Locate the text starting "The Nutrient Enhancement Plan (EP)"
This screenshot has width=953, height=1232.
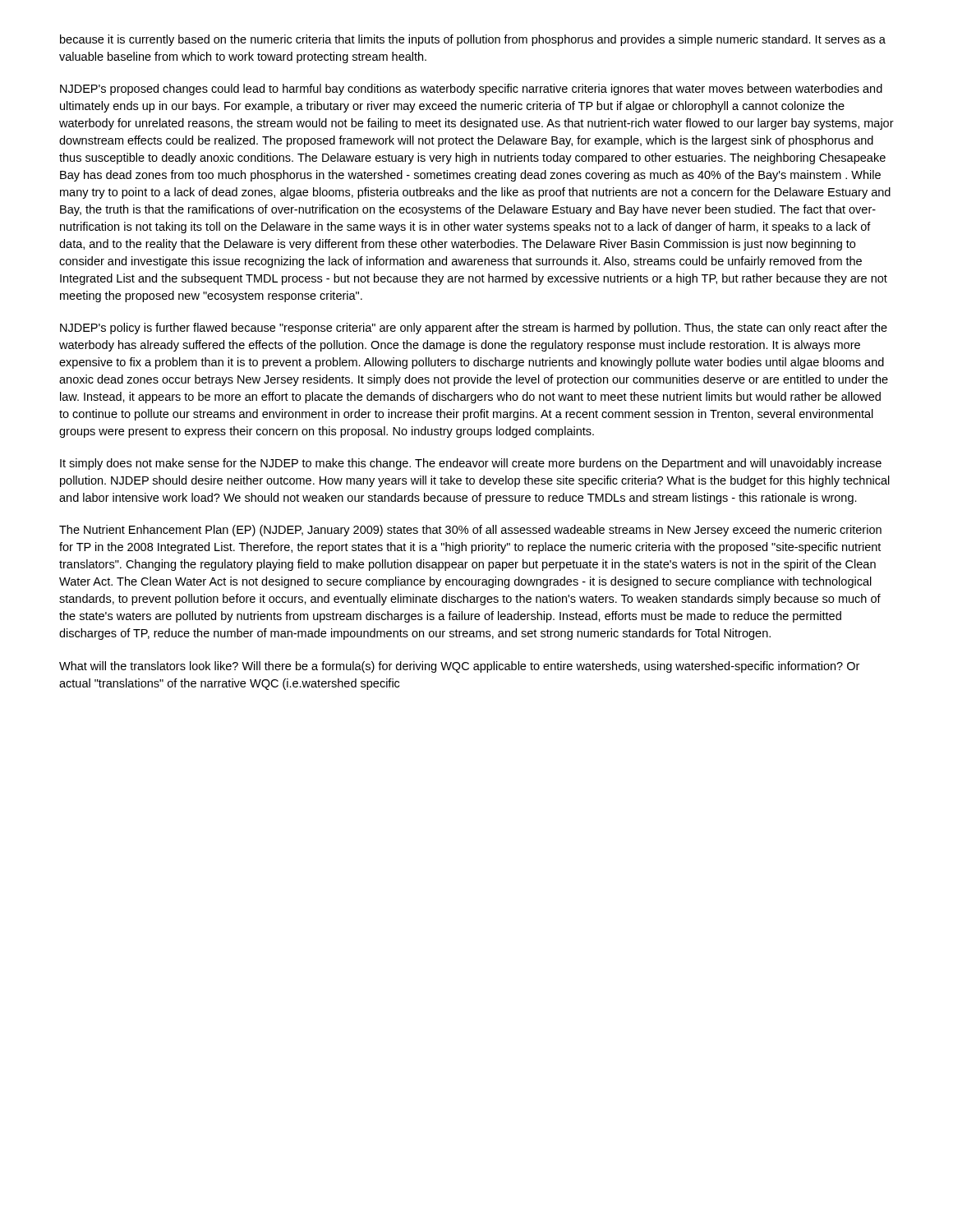[471, 582]
